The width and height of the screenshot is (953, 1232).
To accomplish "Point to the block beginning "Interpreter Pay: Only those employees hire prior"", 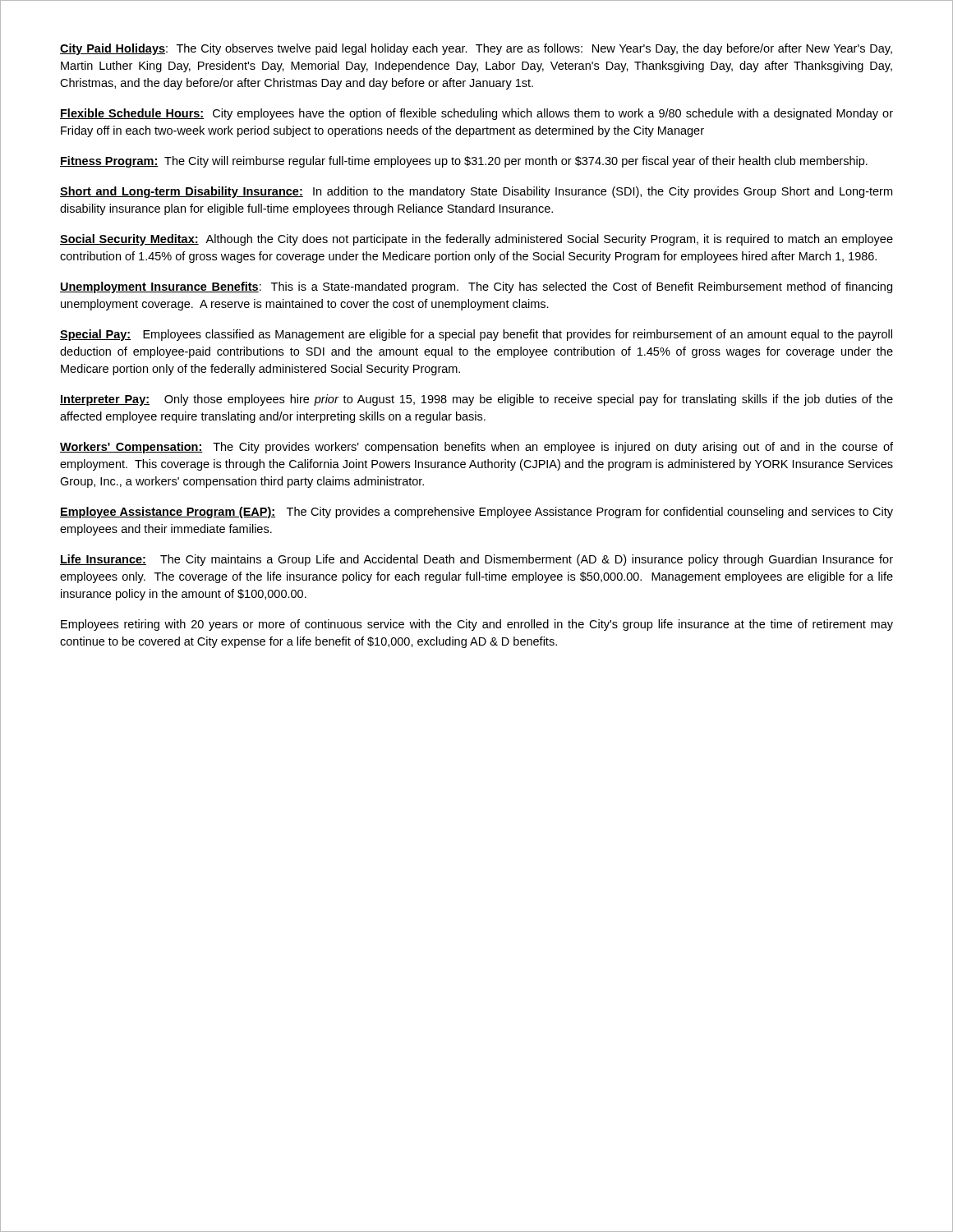I will (x=476, y=408).
